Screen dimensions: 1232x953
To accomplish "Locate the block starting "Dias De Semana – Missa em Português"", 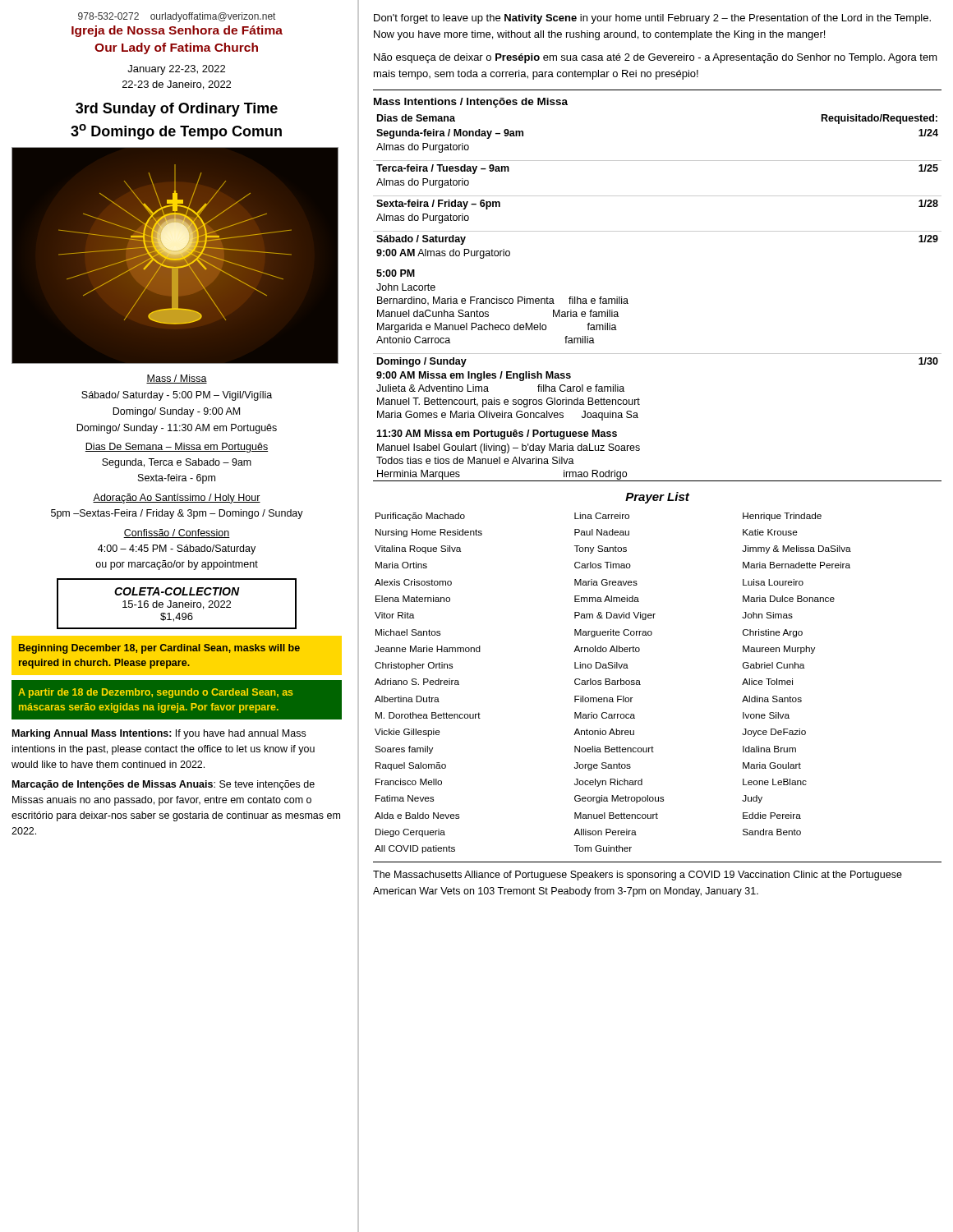I will point(177,462).
